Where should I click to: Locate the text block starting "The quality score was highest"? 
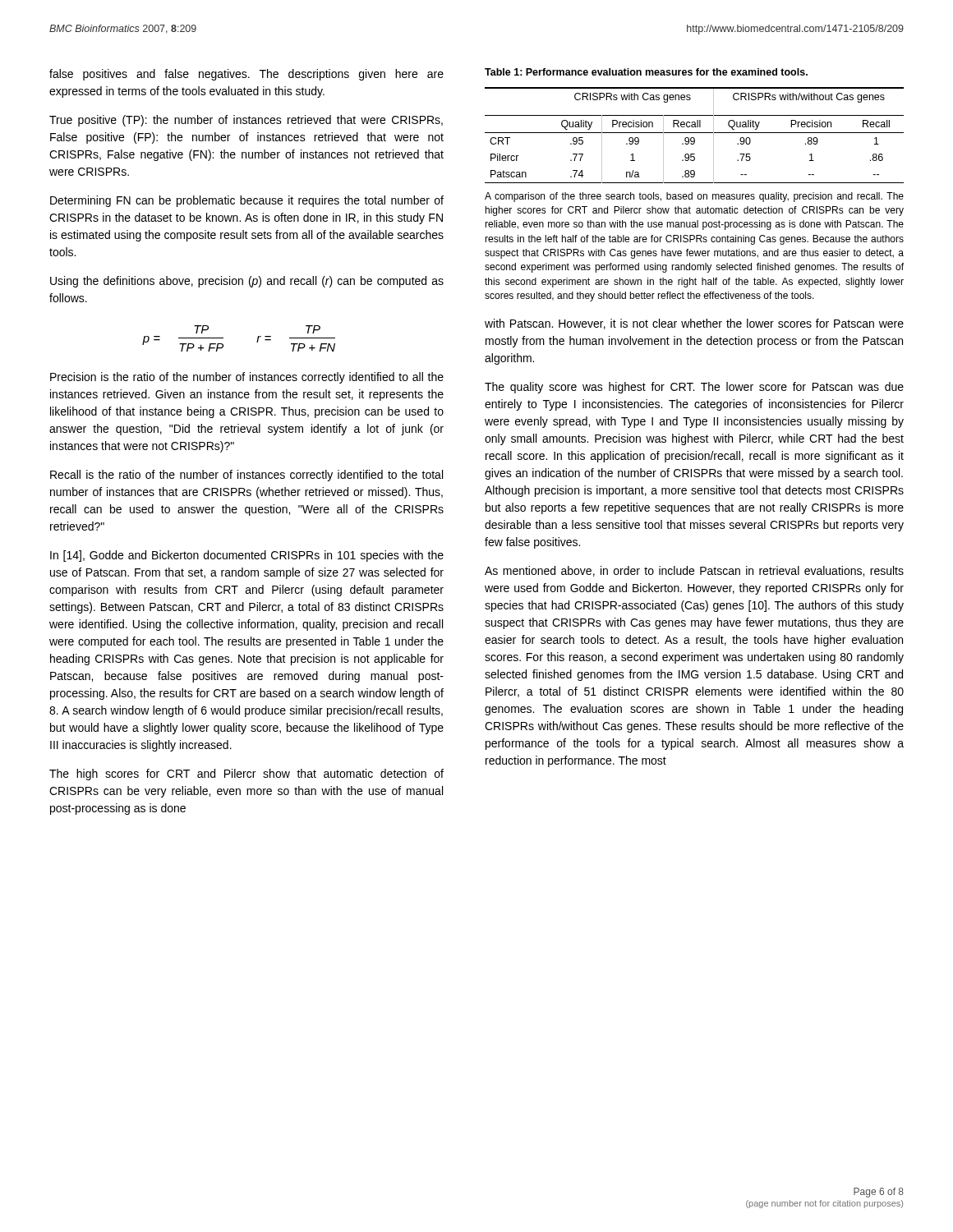click(694, 465)
